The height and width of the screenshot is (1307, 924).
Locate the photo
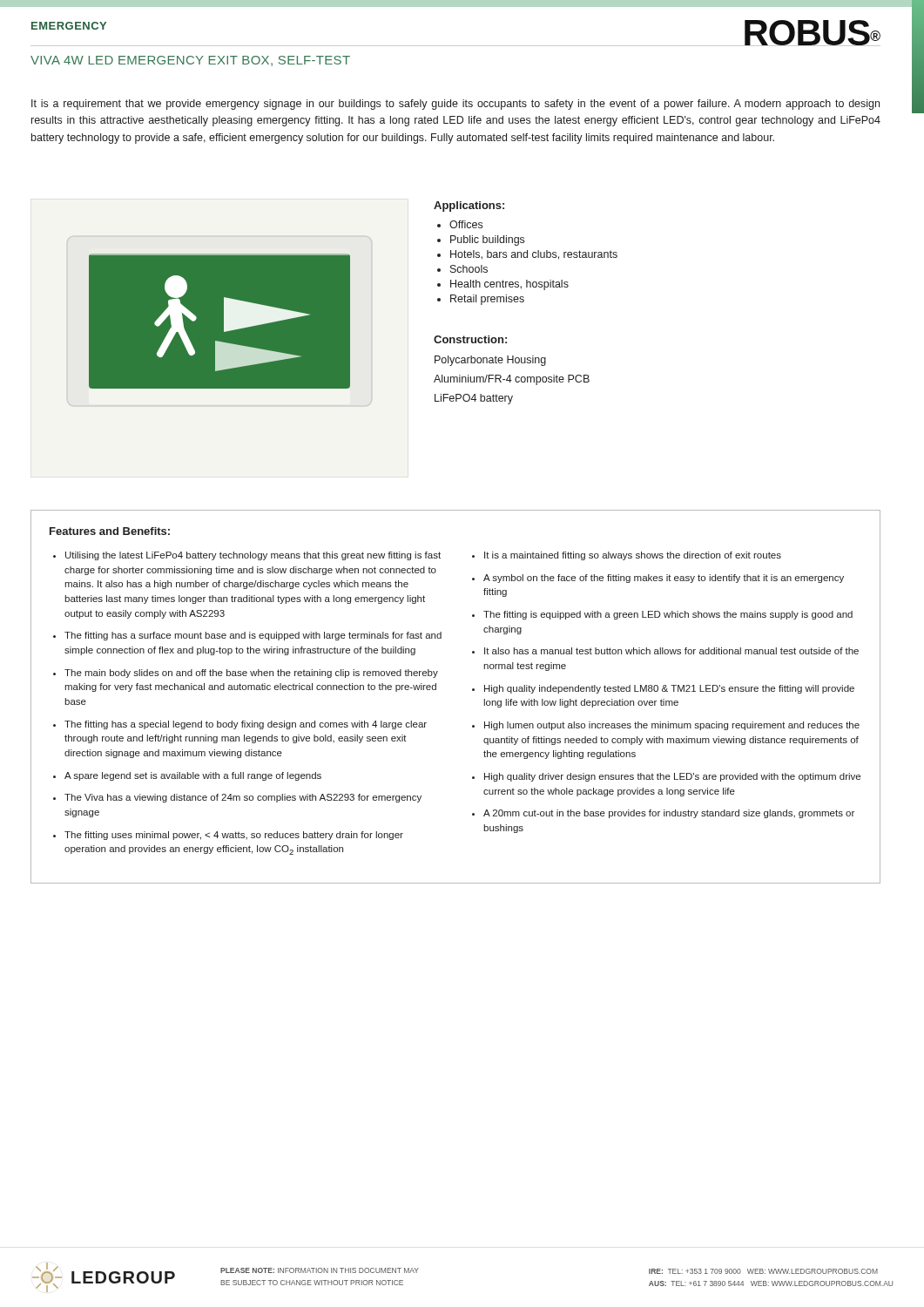(219, 337)
